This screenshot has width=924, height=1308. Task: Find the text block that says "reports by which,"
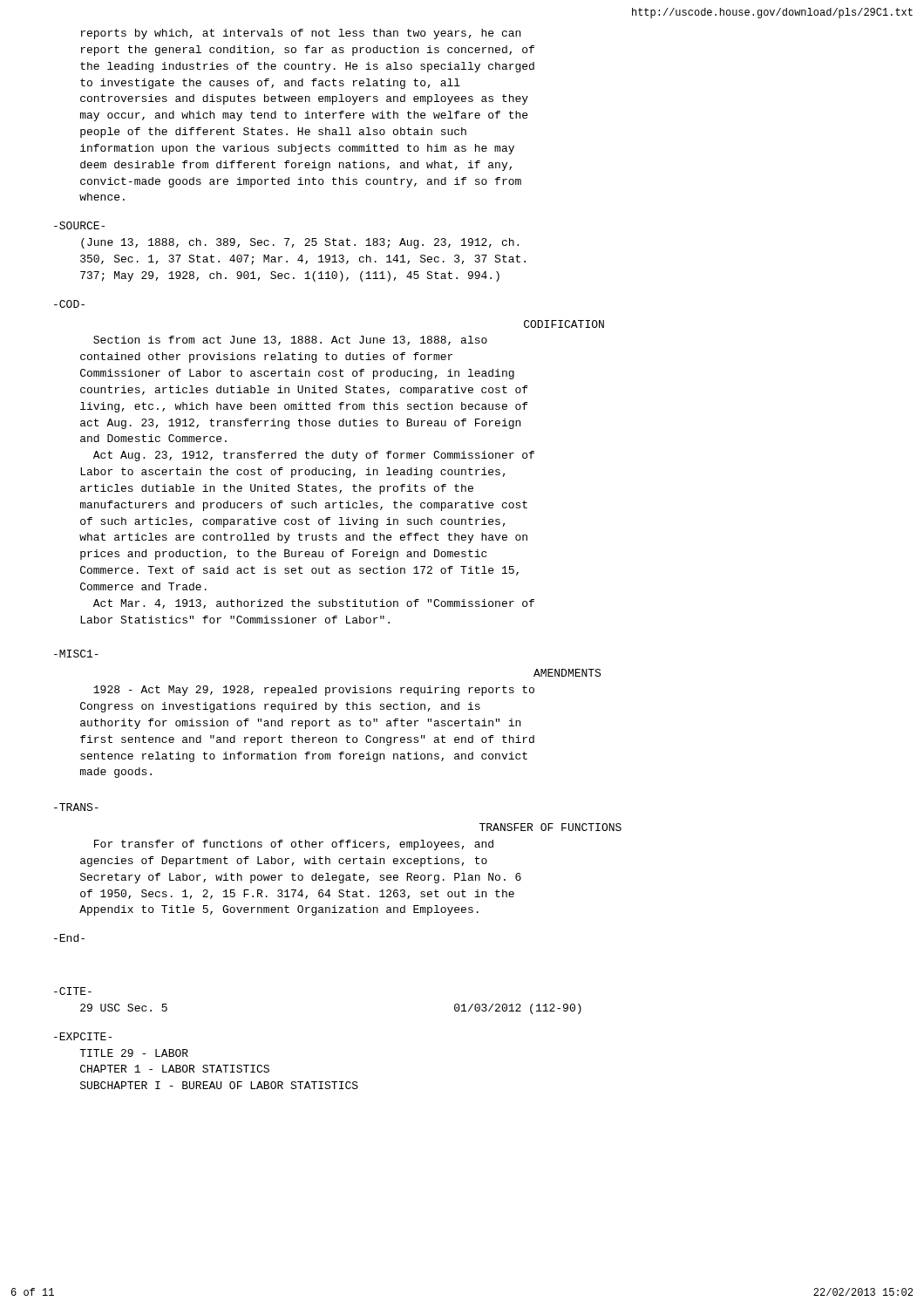tap(462, 117)
